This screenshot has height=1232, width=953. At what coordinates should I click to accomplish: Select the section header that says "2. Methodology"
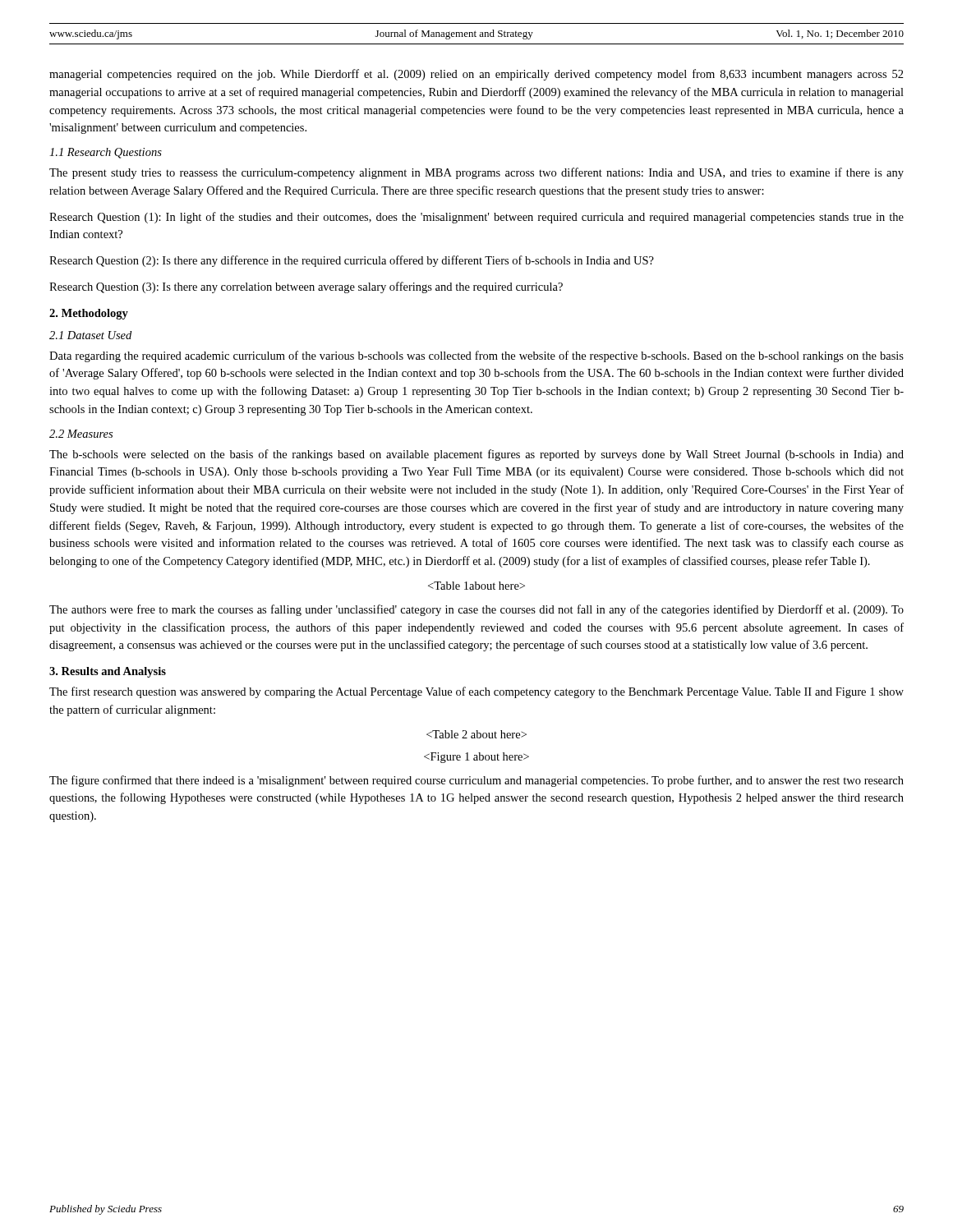click(x=89, y=312)
